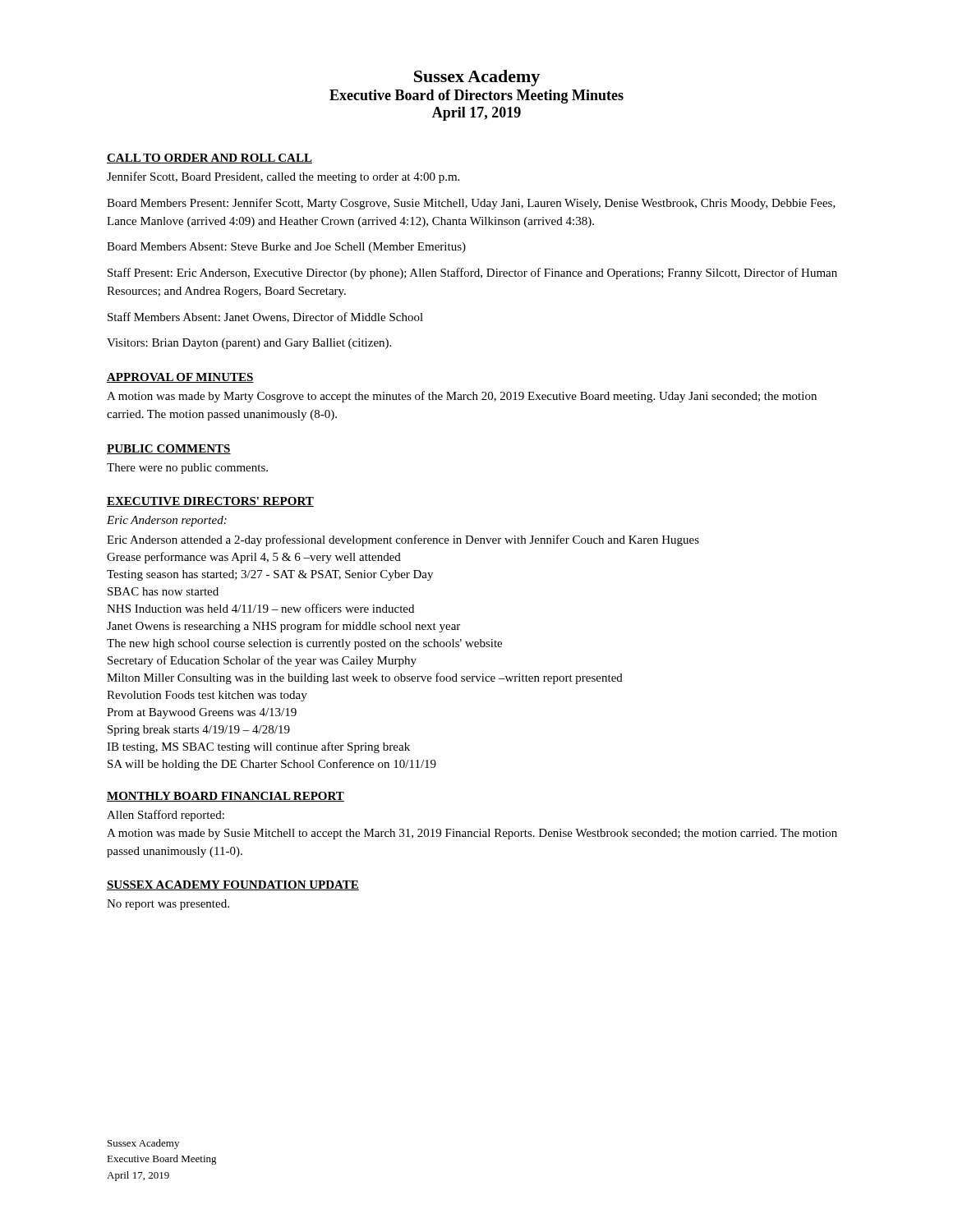This screenshot has width=953, height=1232.
Task: Click on the list item that reads "NHS Induction was held 4/11/19 –"
Action: pos(261,609)
